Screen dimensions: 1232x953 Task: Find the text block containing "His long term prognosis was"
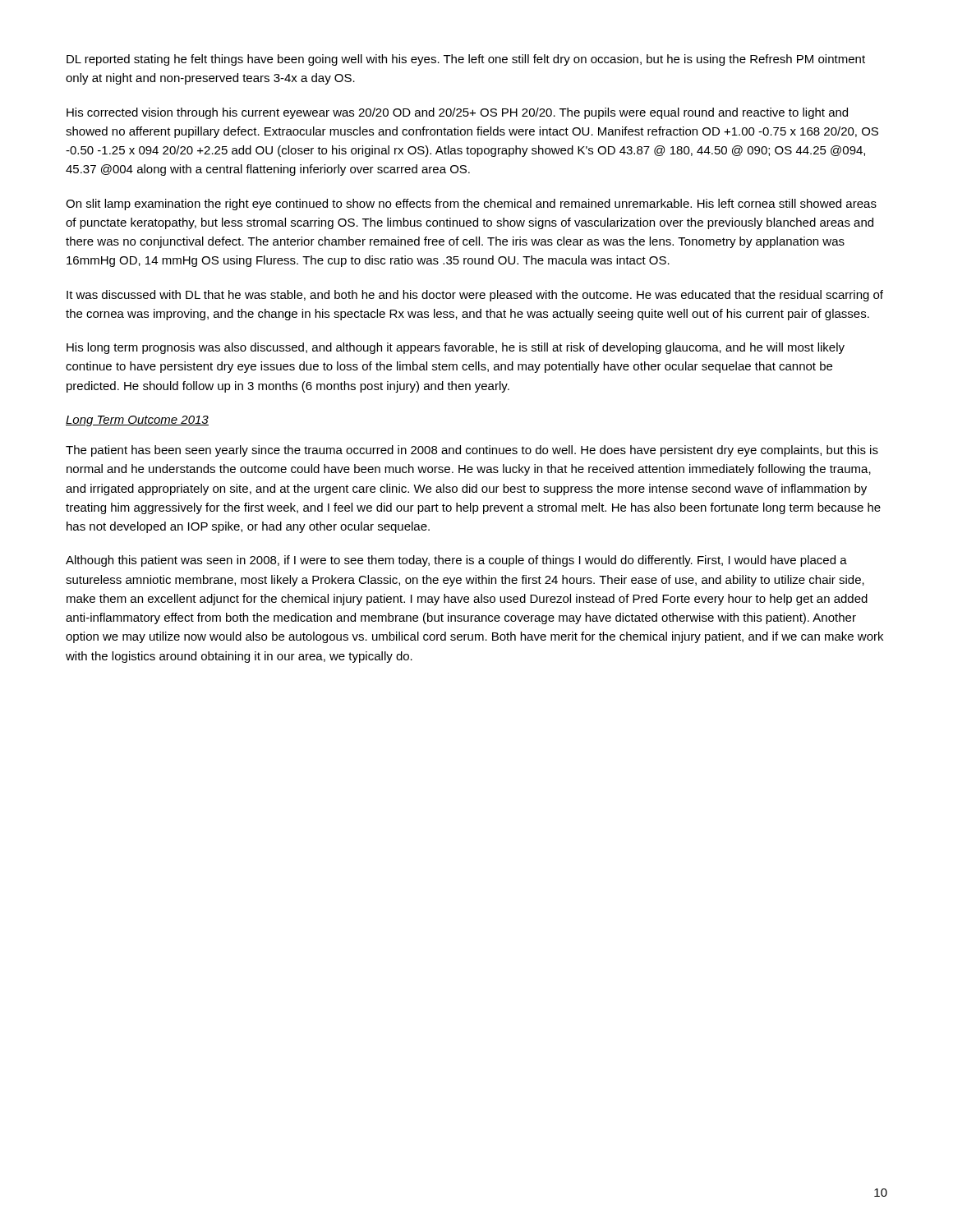455,366
